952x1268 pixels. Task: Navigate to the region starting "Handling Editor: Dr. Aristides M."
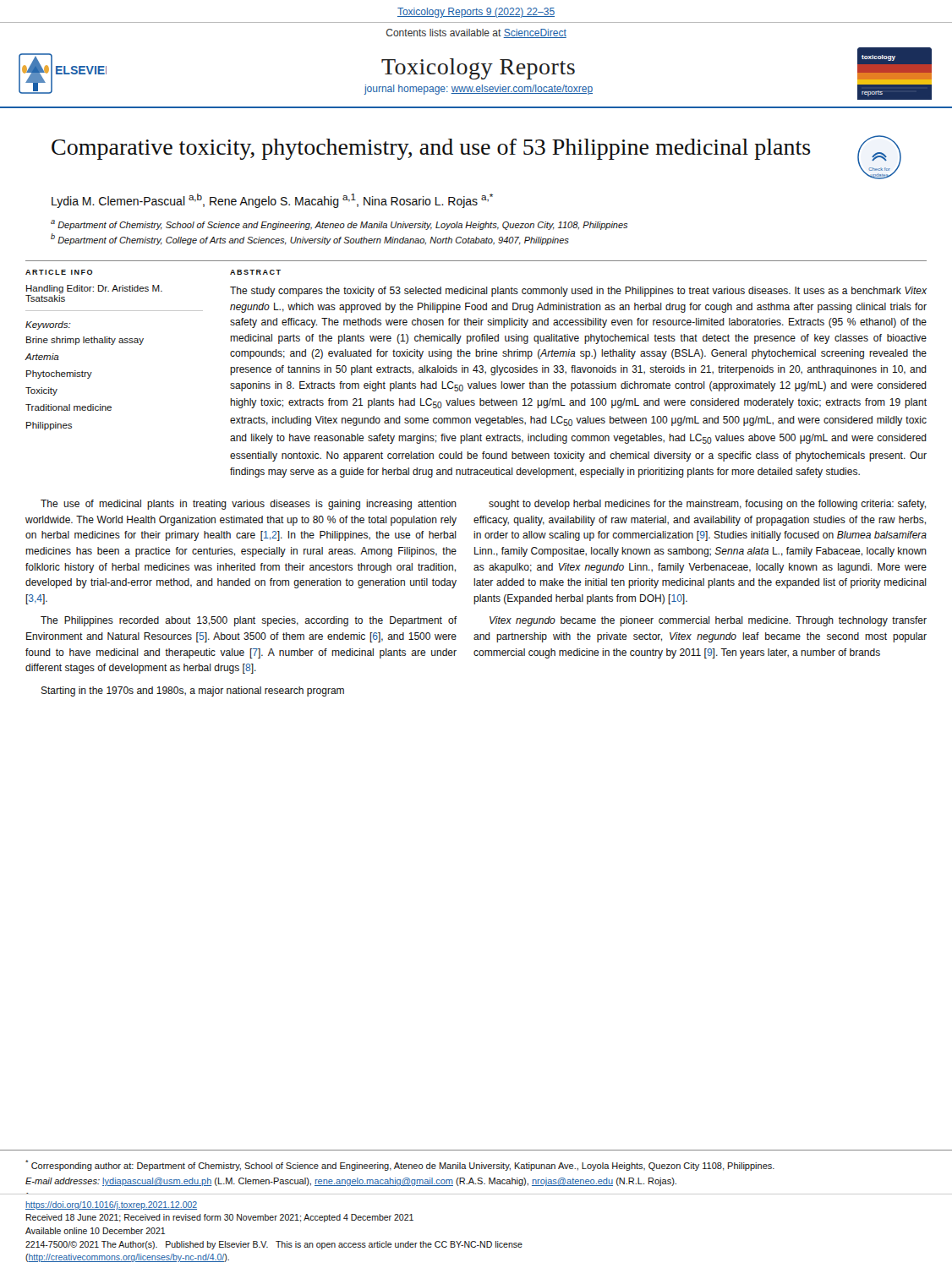[94, 293]
